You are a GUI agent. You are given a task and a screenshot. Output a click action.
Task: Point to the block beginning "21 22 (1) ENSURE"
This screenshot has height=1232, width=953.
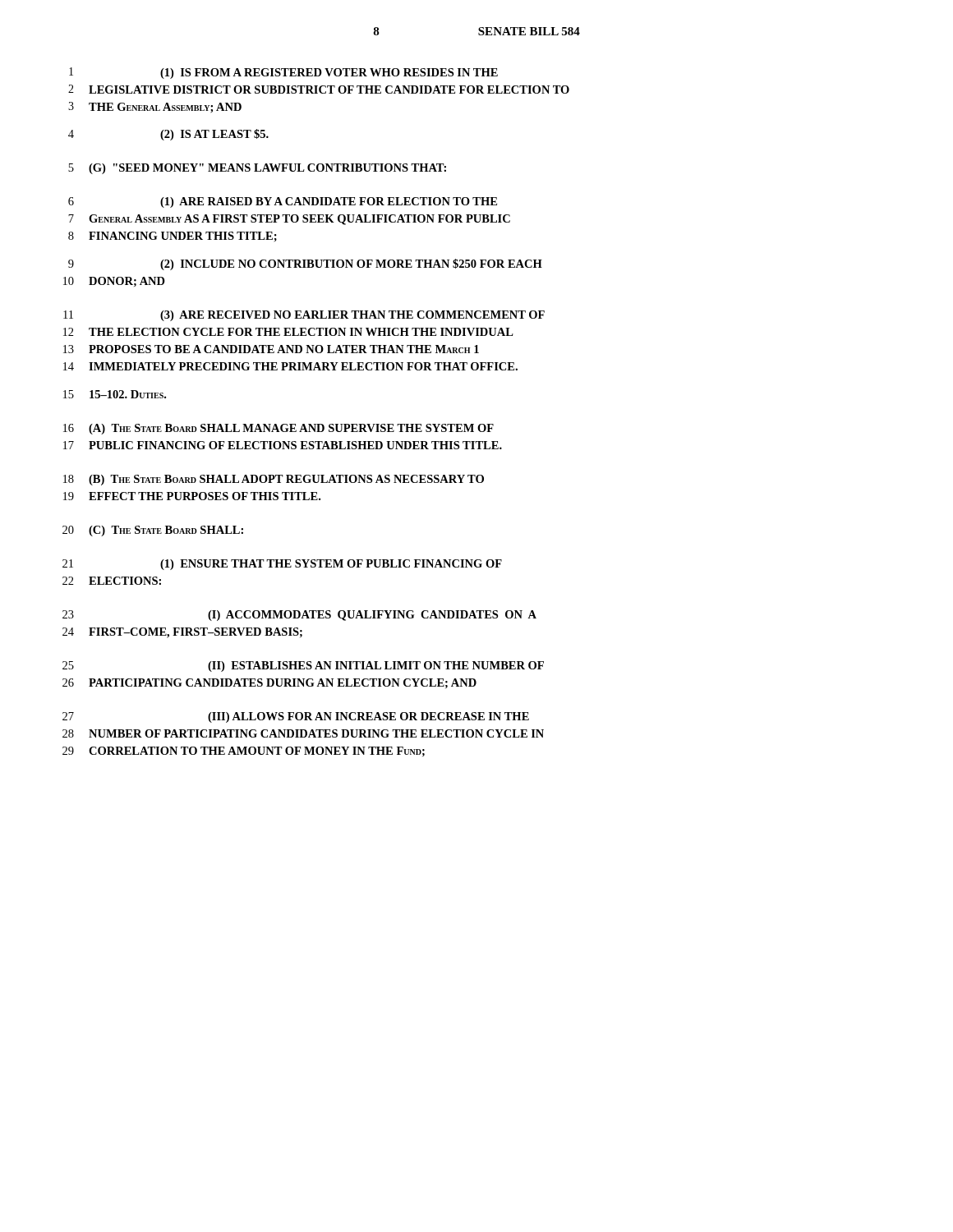[473, 573]
